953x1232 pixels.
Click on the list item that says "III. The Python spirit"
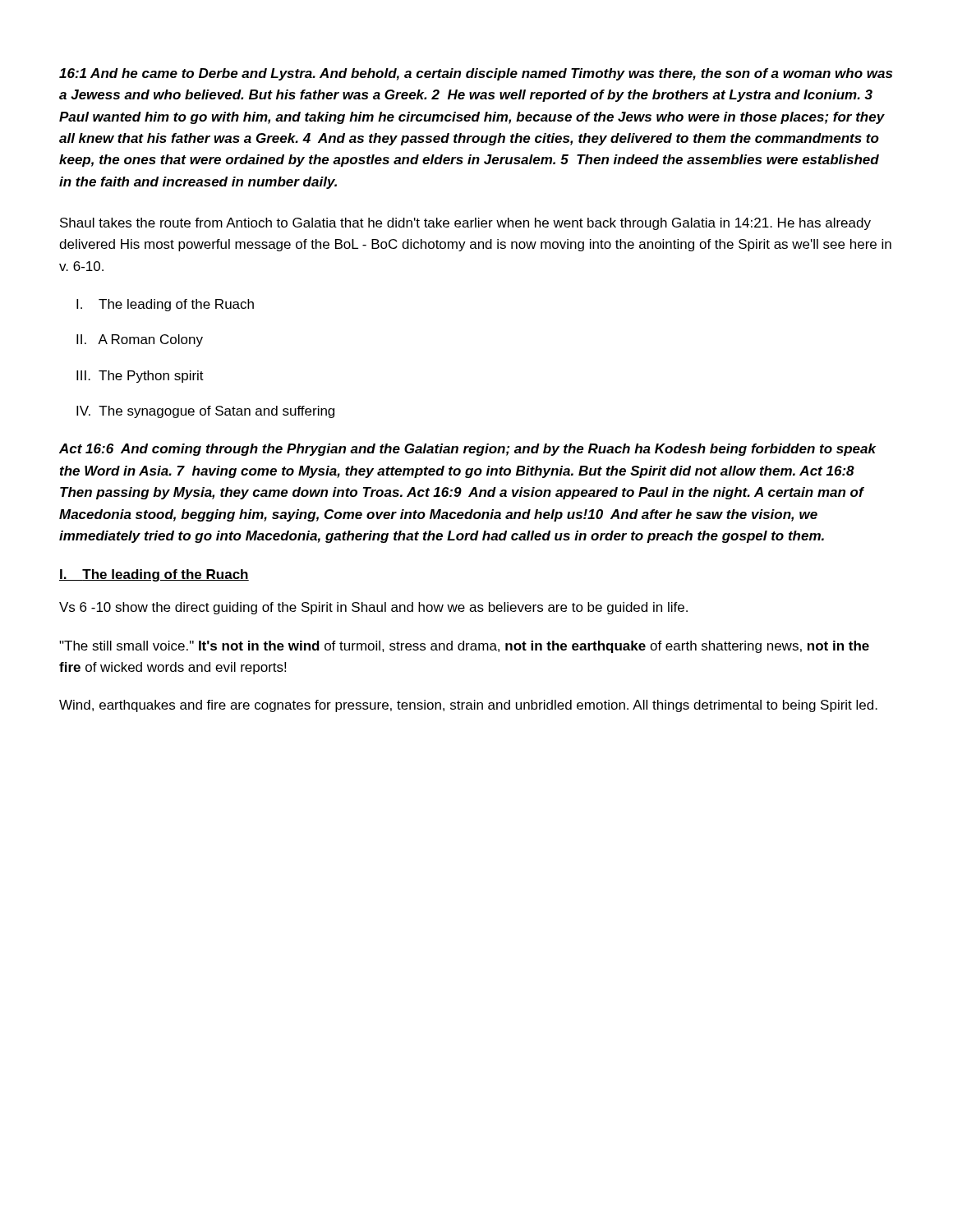[x=140, y=377]
